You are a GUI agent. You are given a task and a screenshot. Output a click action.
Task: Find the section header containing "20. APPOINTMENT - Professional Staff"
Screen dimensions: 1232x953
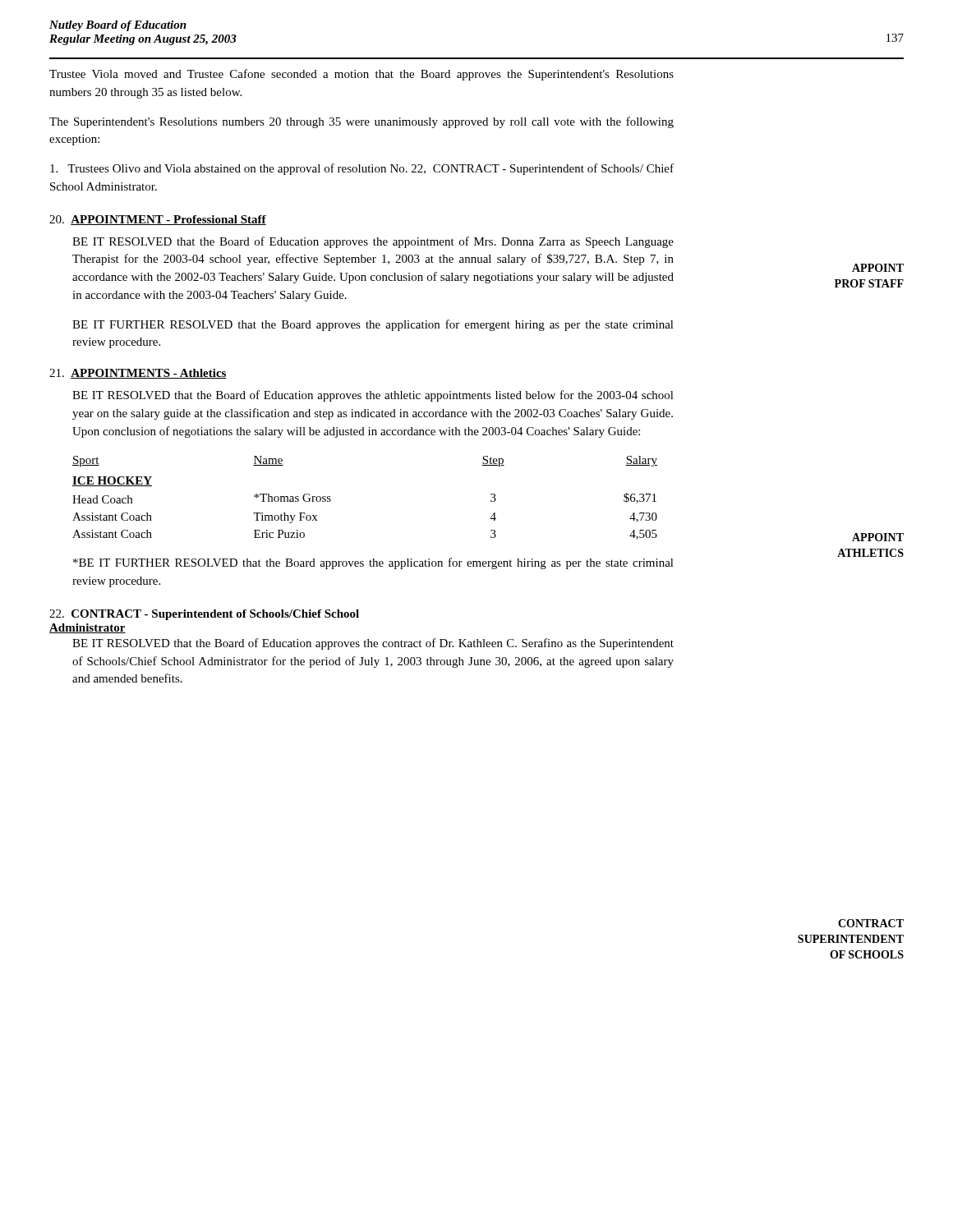click(158, 219)
